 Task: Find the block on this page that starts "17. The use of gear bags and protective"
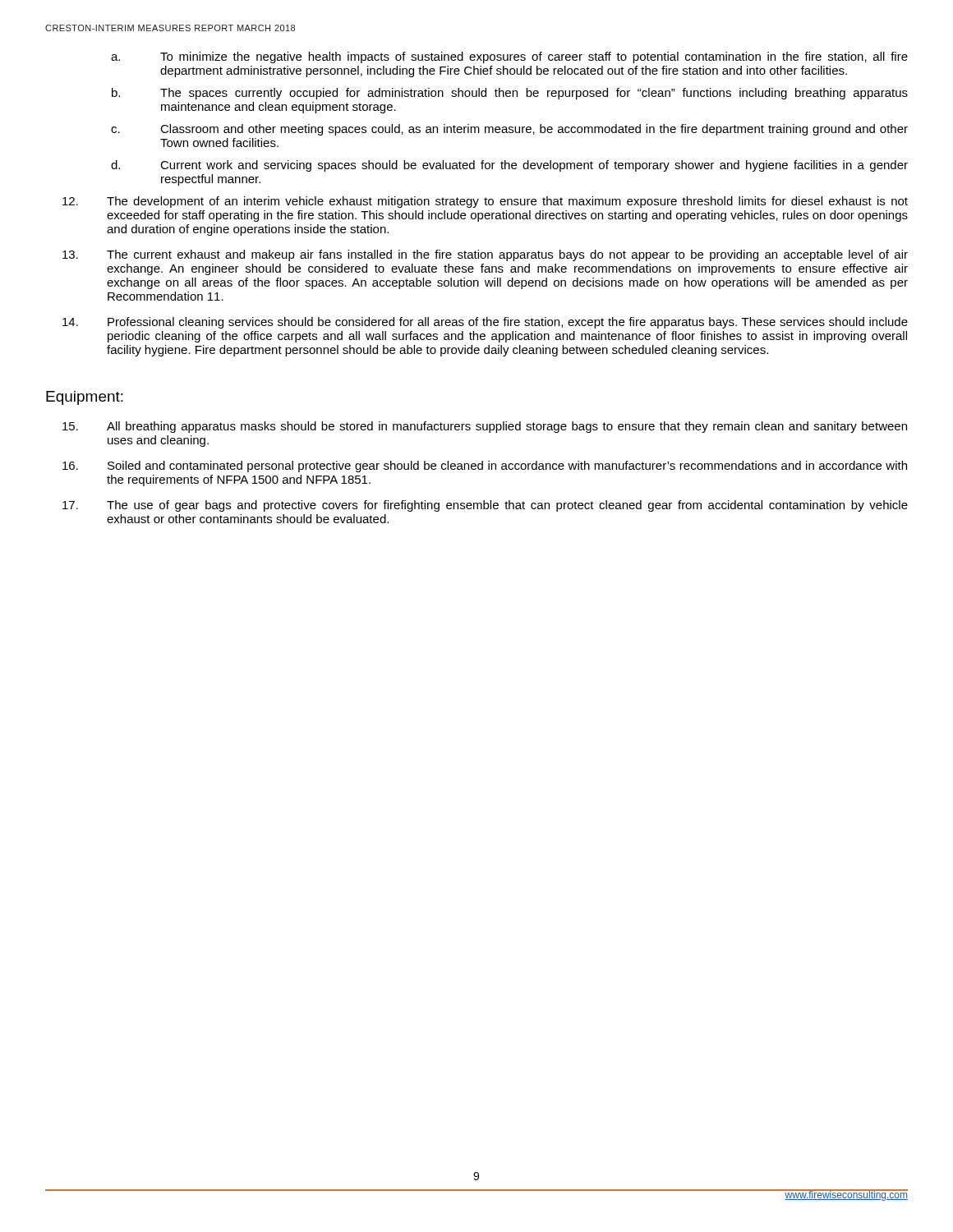click(x=476, y=512)
